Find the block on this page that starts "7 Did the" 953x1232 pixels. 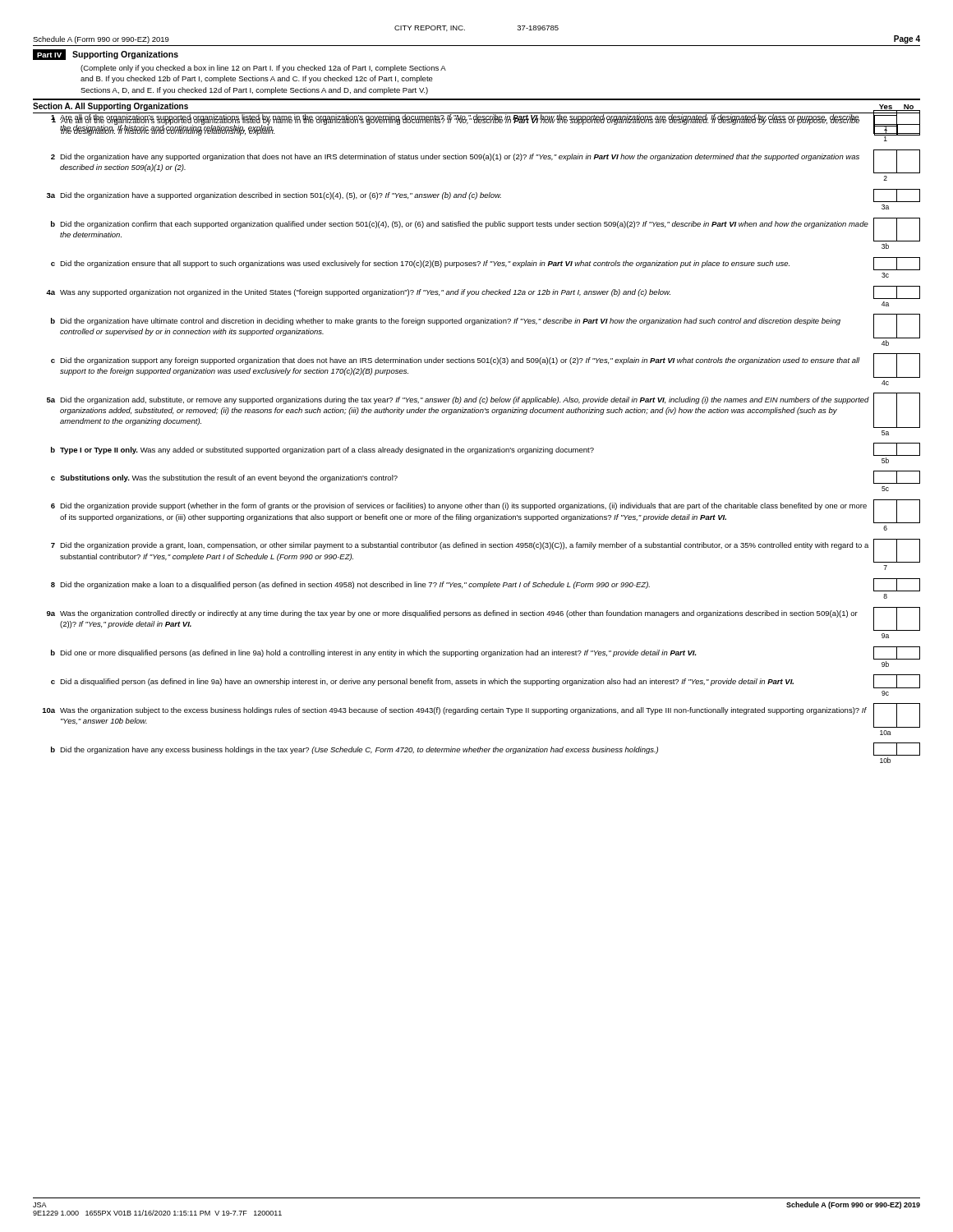(x=476, y=551)
